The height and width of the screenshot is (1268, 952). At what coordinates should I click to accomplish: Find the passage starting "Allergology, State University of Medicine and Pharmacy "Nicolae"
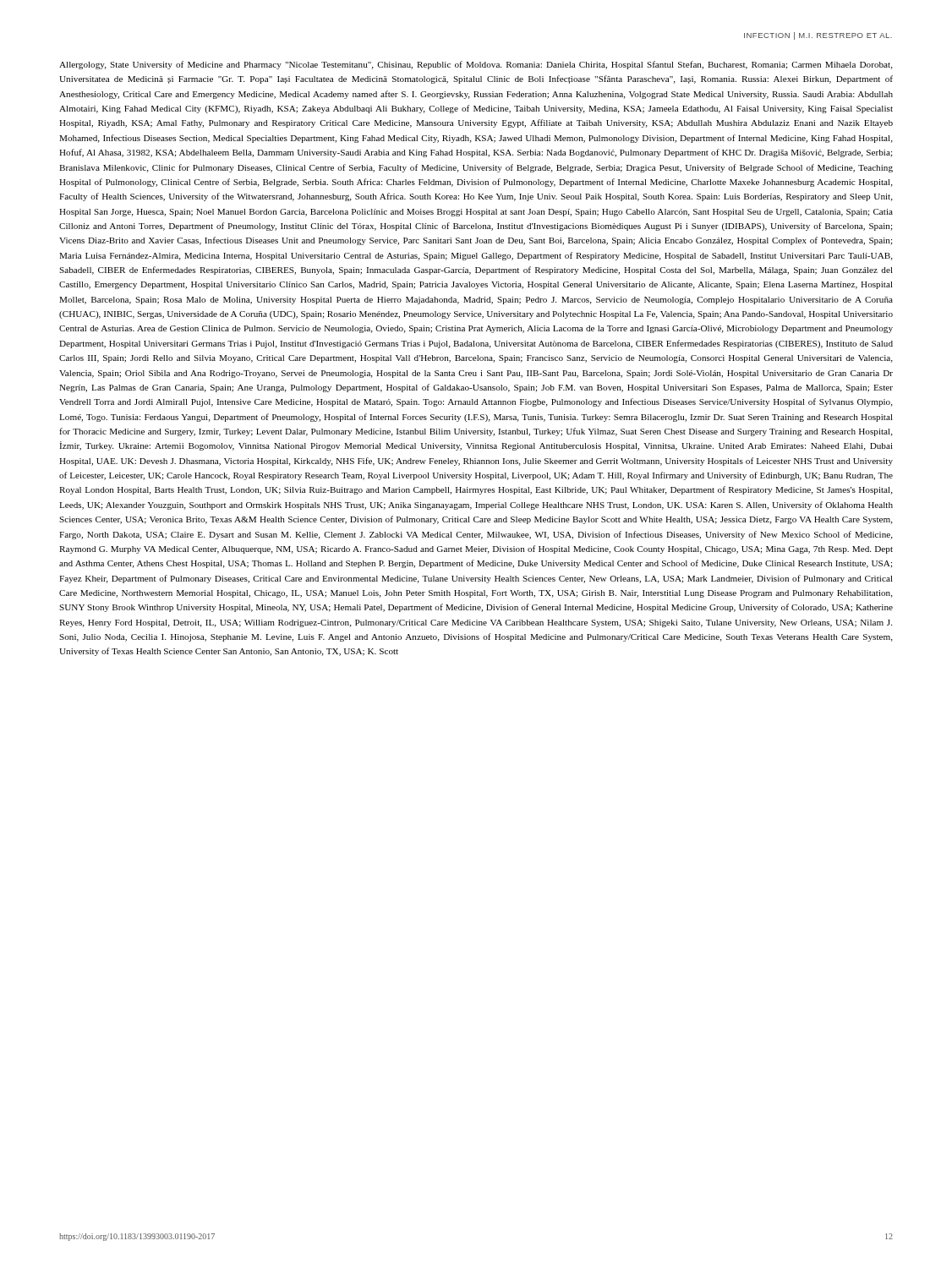pos(476,358)
